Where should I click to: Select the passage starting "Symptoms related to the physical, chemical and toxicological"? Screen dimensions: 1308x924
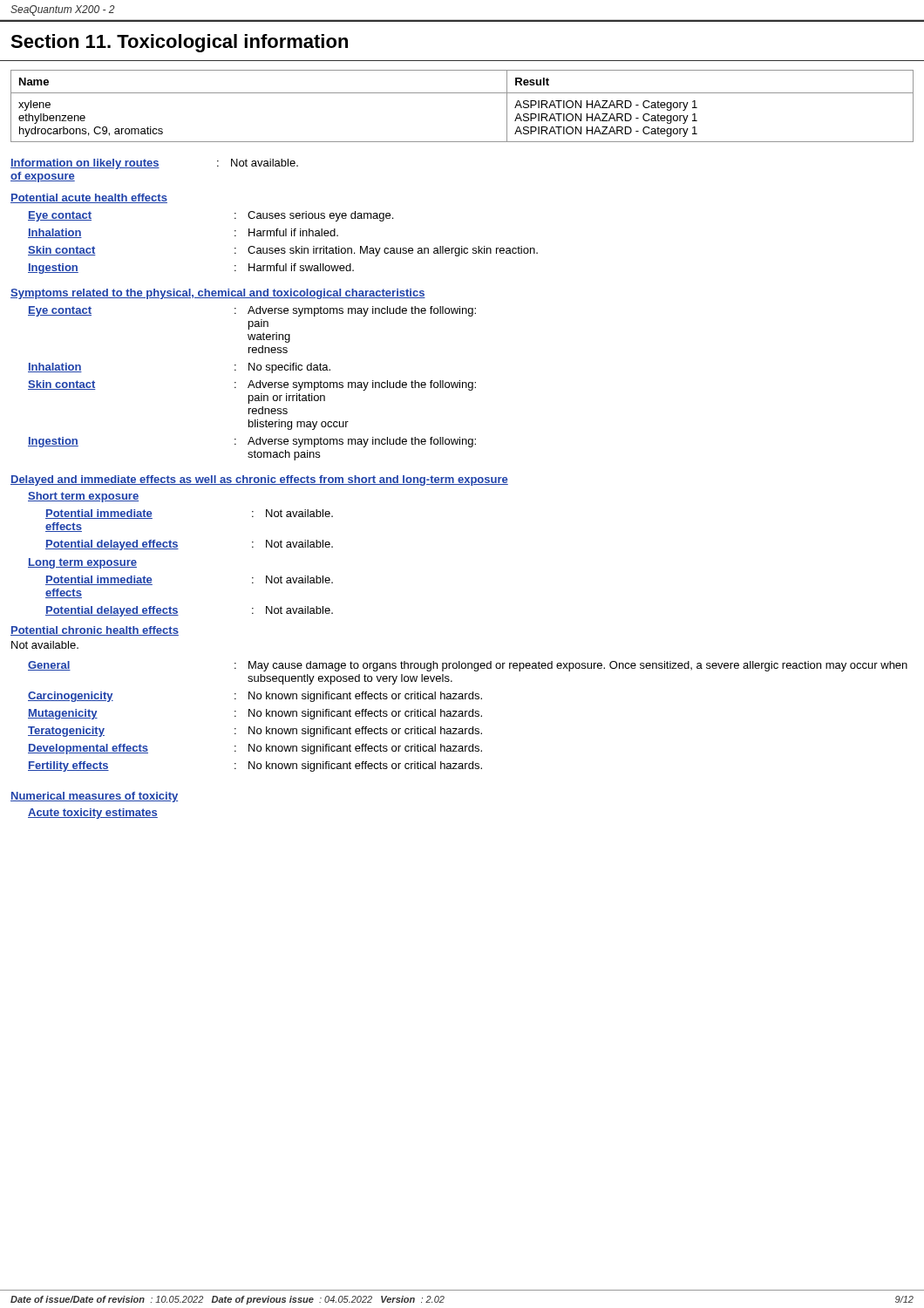pyautogui.click(x=218, y=293)
